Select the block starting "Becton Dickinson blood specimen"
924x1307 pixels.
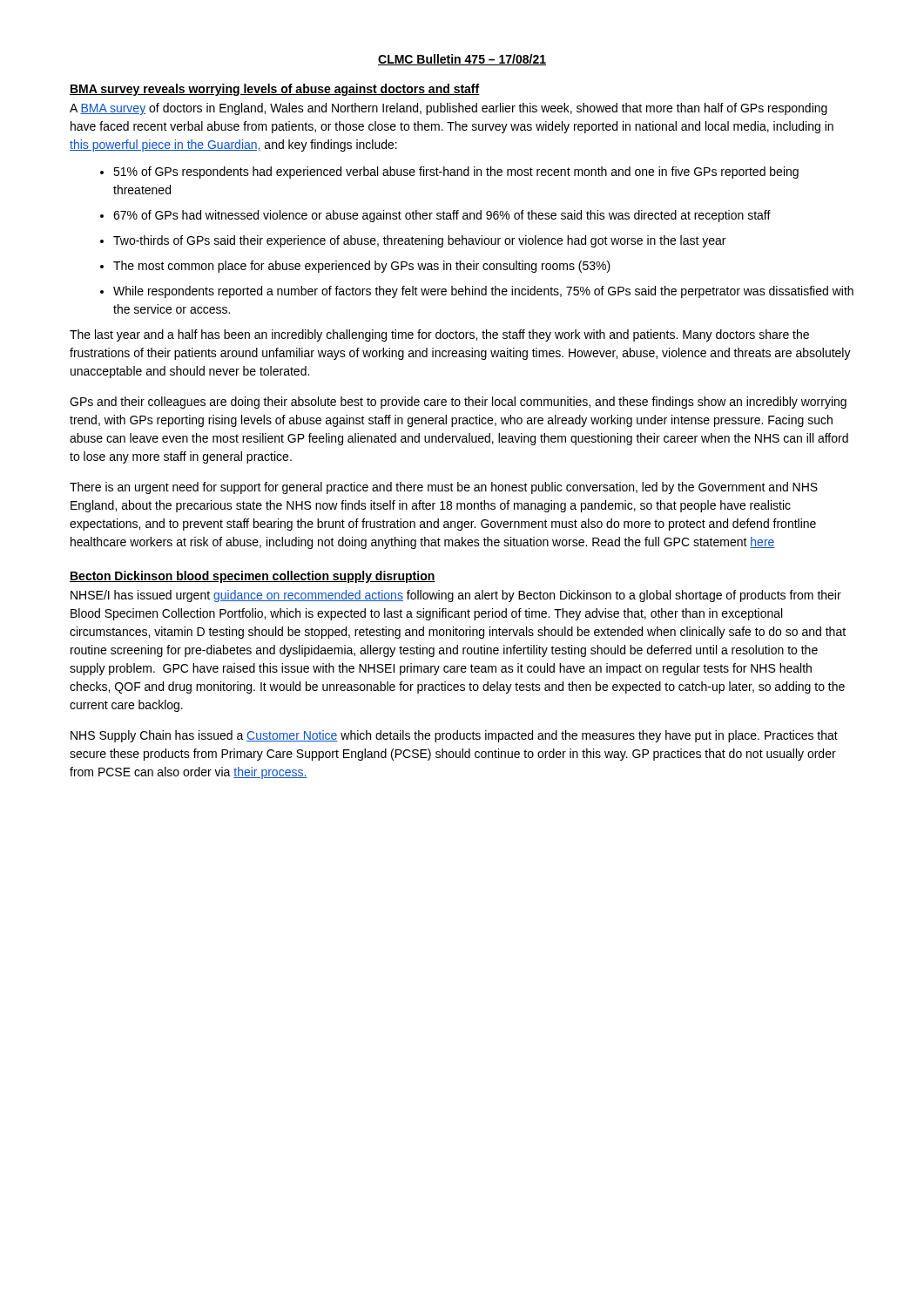[252, 576]
